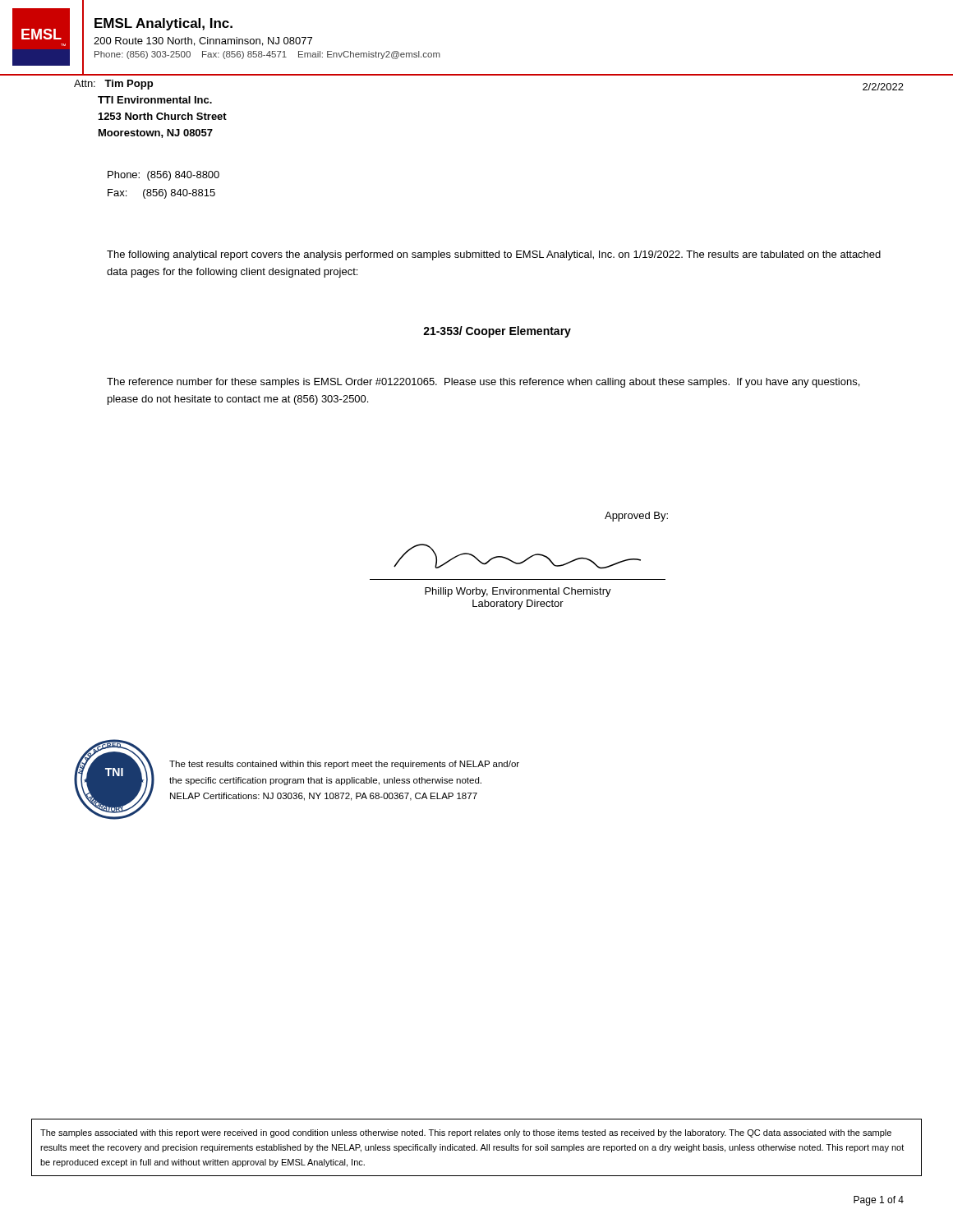
Task: Locate the footnote that says "The samples associated with"
Action: tap(472, 1147)
